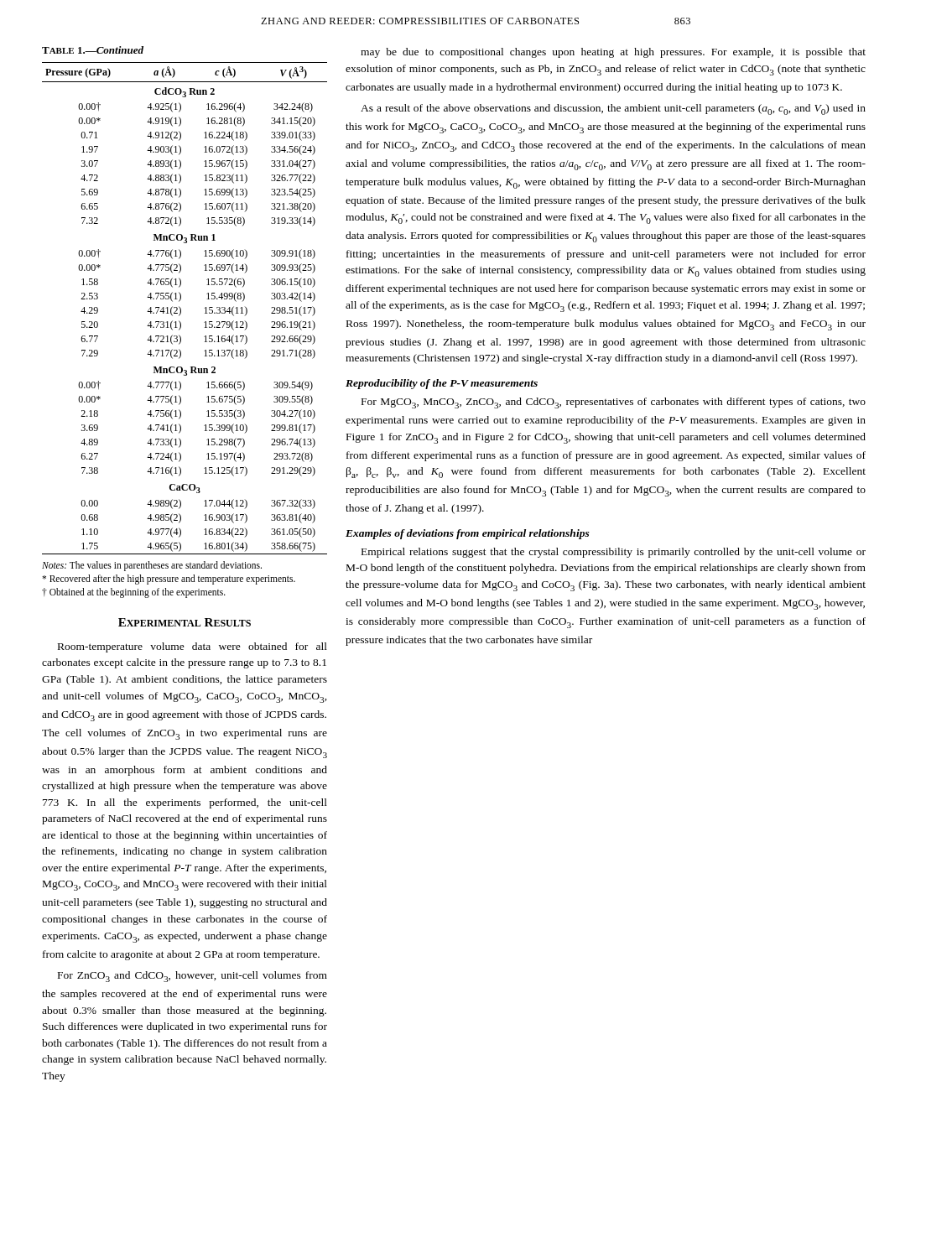
Task: Click on the section header with the text "EXPERIMENTAL RESULTS"
Action: tap(184, 622)
